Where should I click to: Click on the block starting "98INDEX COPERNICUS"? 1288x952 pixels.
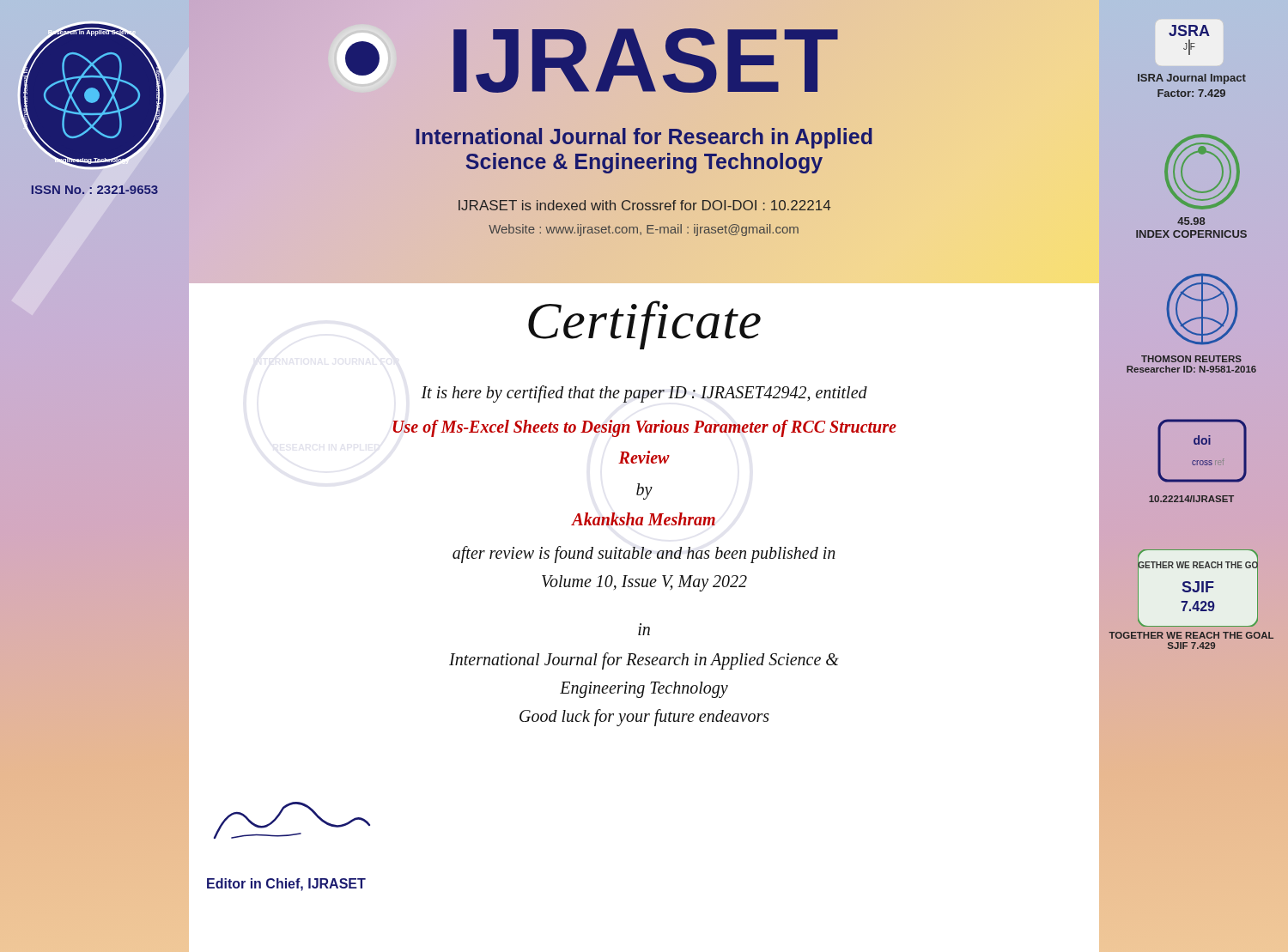pos(1191,227)
